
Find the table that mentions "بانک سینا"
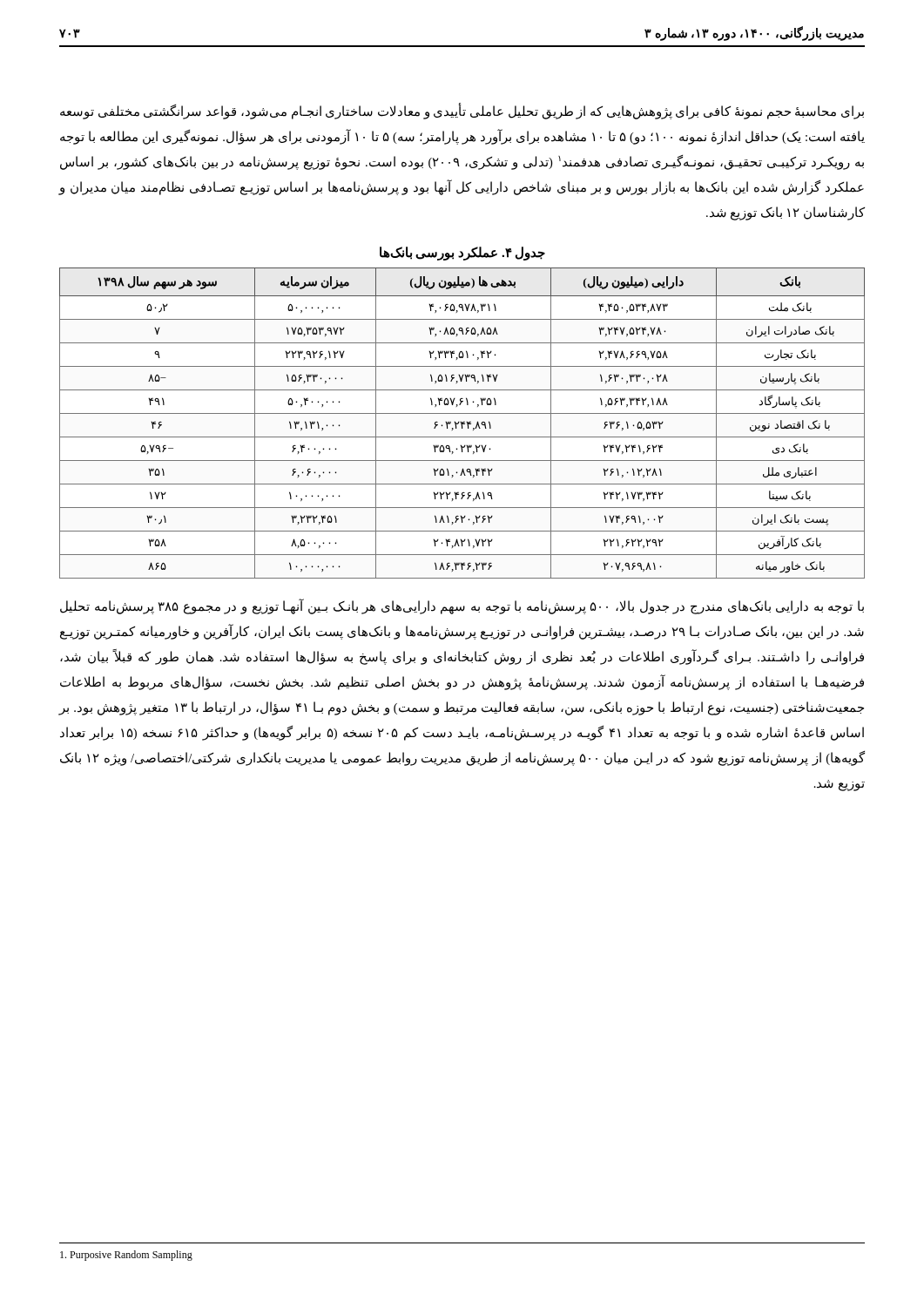coord(462,423)
